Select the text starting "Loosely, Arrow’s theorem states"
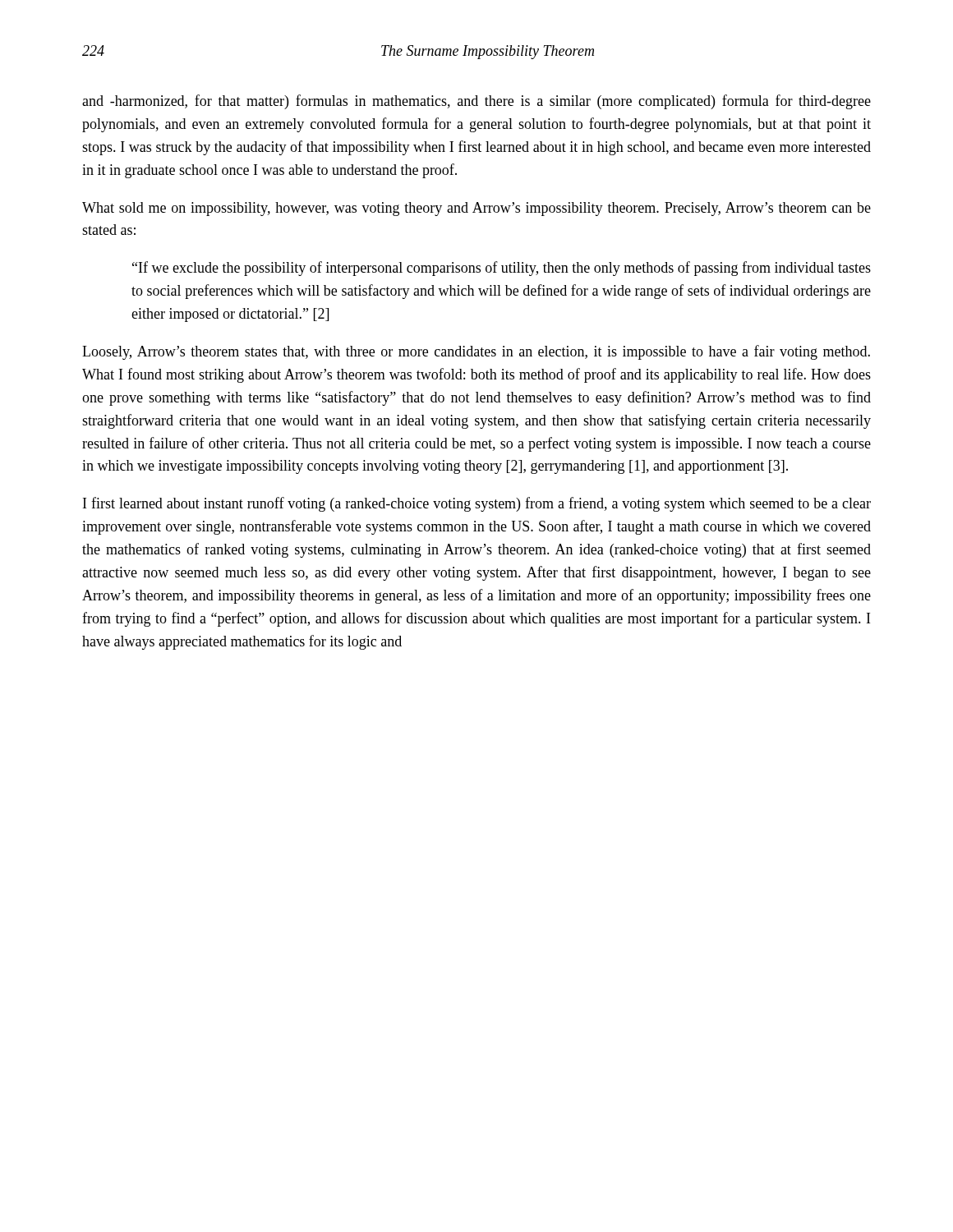The width and height of the screenshot is (953, 1232). [x=476, y=410]
